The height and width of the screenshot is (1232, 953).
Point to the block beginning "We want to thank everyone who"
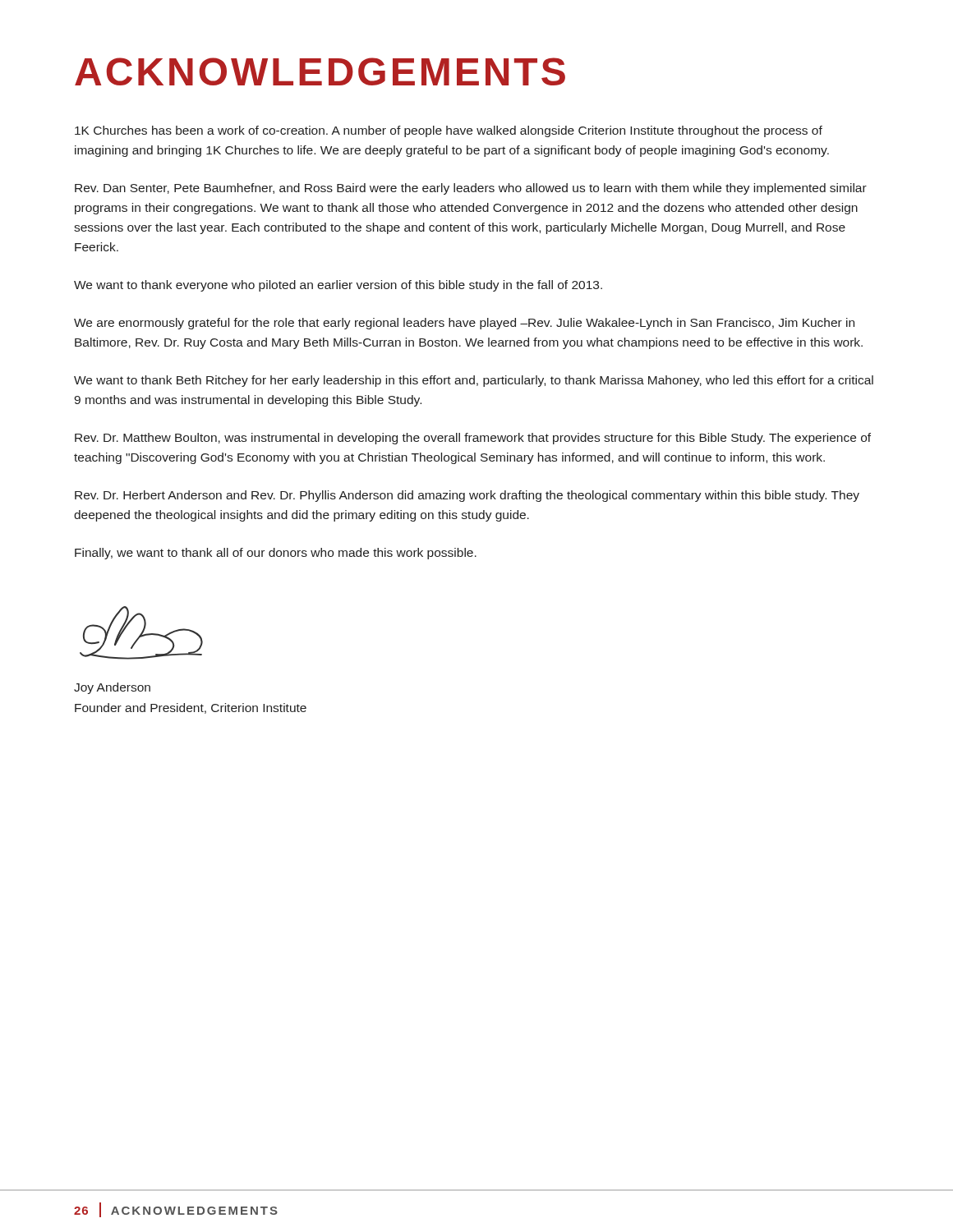coord(339,285)
